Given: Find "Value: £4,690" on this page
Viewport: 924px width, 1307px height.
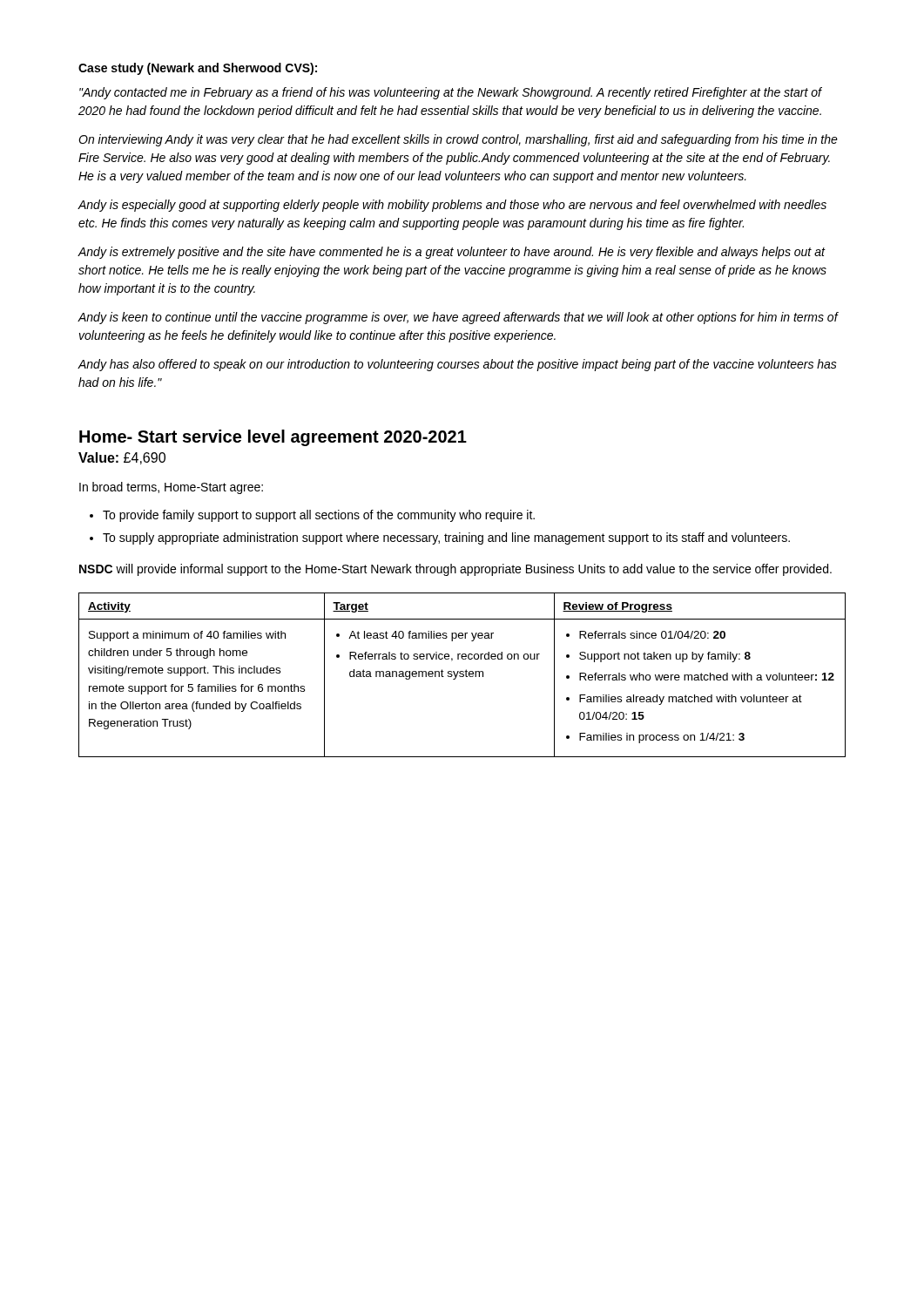Looking at the screenshot, I should [122, 458].
